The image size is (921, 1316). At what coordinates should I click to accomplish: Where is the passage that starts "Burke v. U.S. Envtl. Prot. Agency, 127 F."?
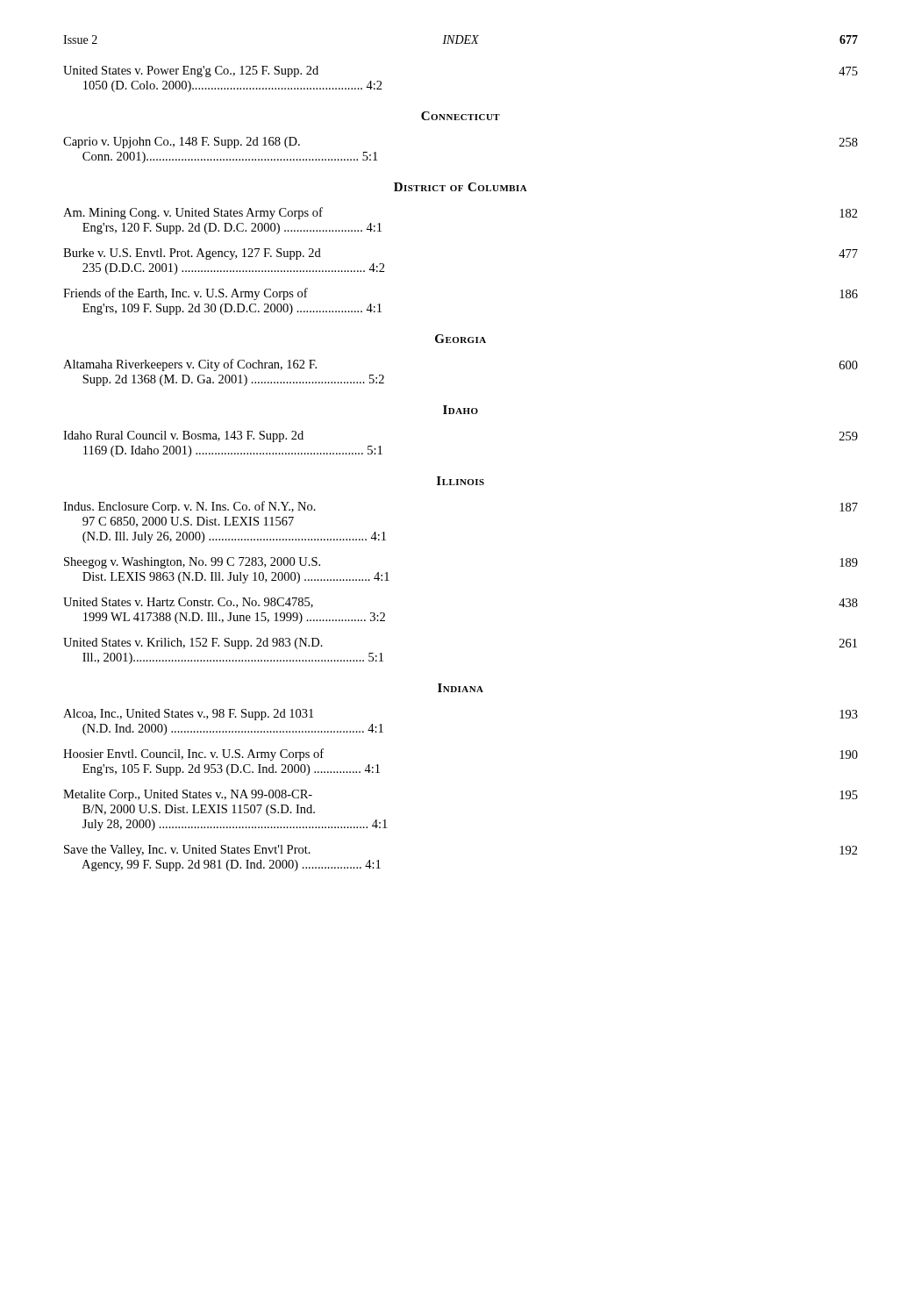click(x=188, y=254)
